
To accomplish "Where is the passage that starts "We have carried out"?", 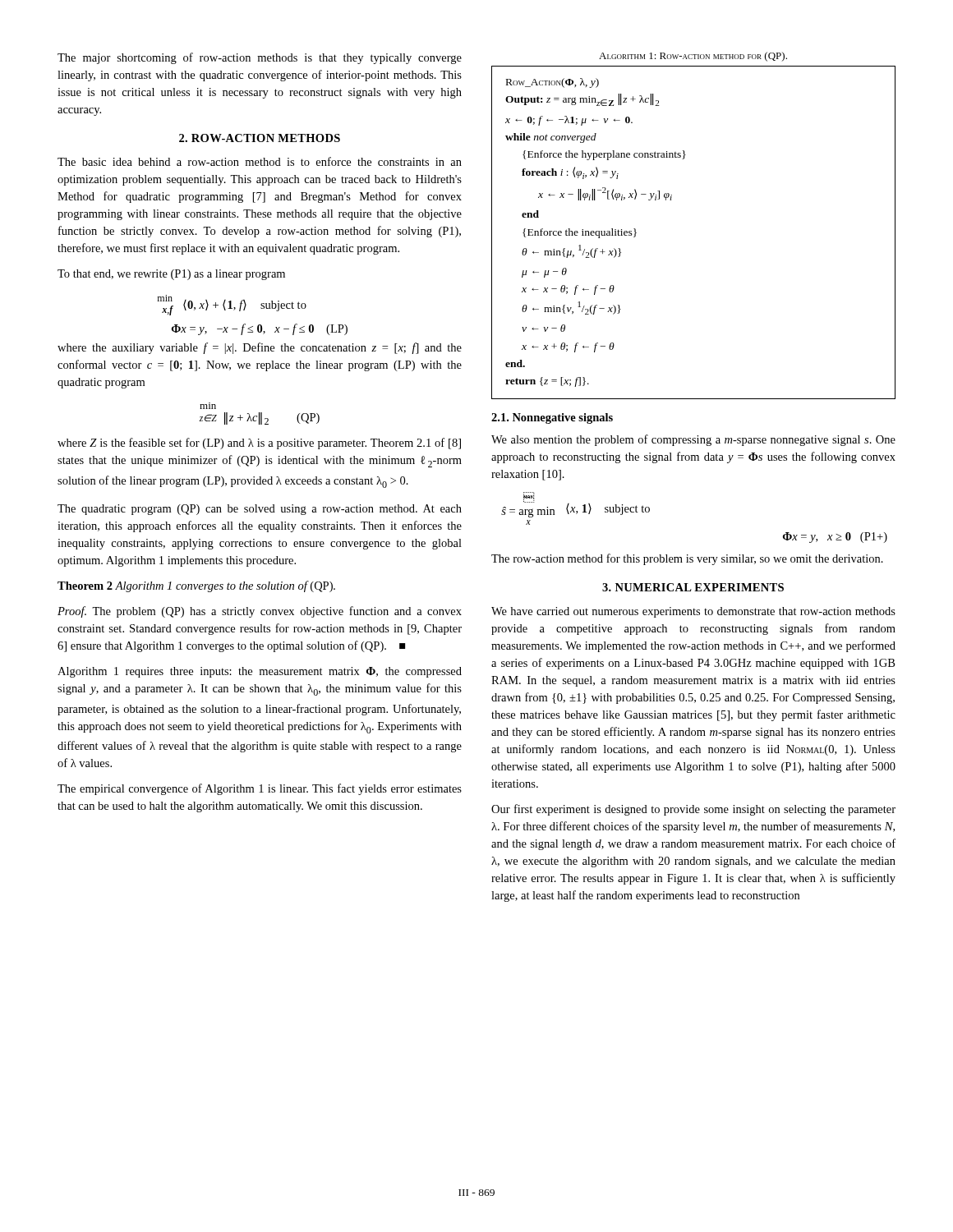I will pos(693,753).
